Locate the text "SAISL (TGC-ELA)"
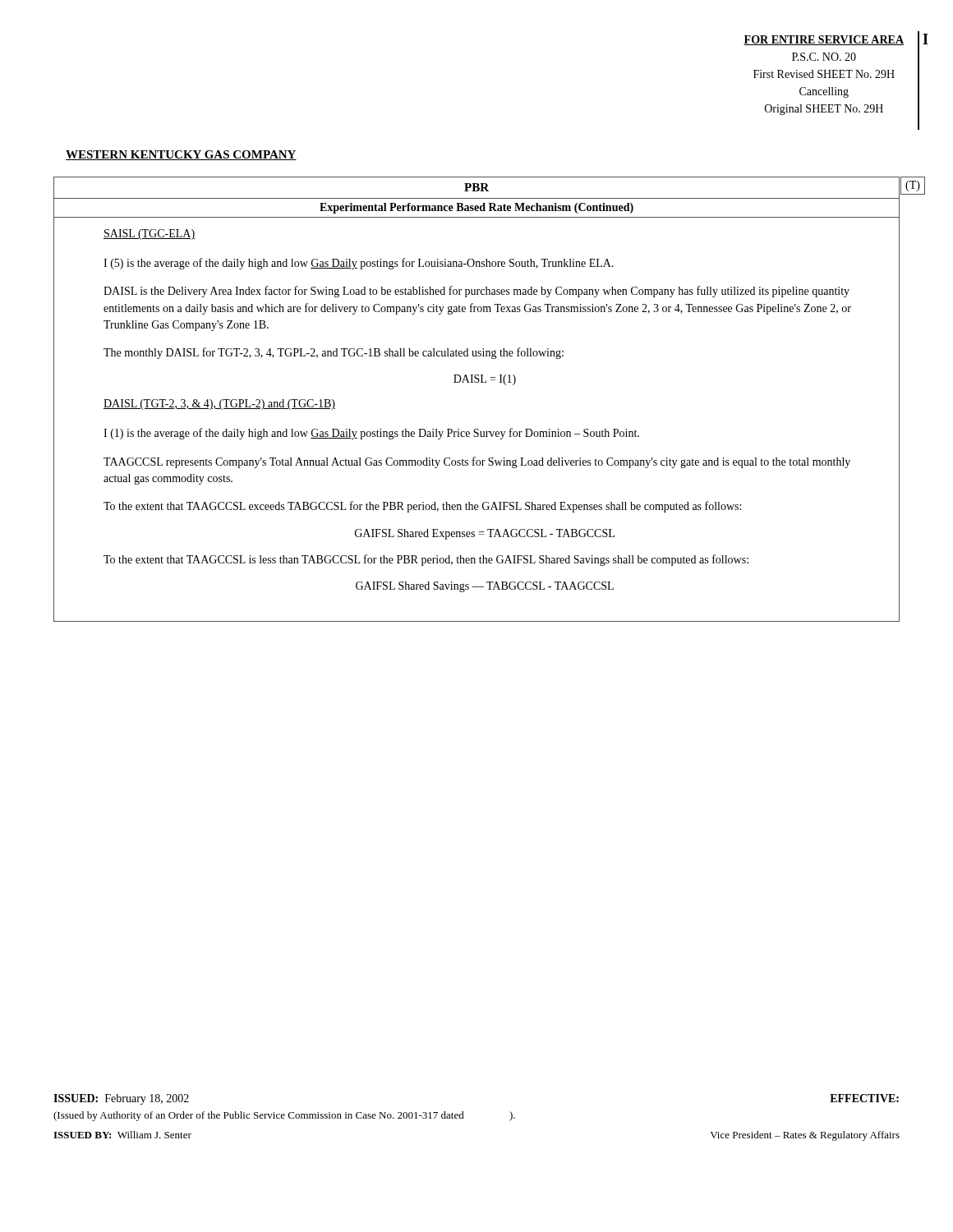 (x=149, y=234)
